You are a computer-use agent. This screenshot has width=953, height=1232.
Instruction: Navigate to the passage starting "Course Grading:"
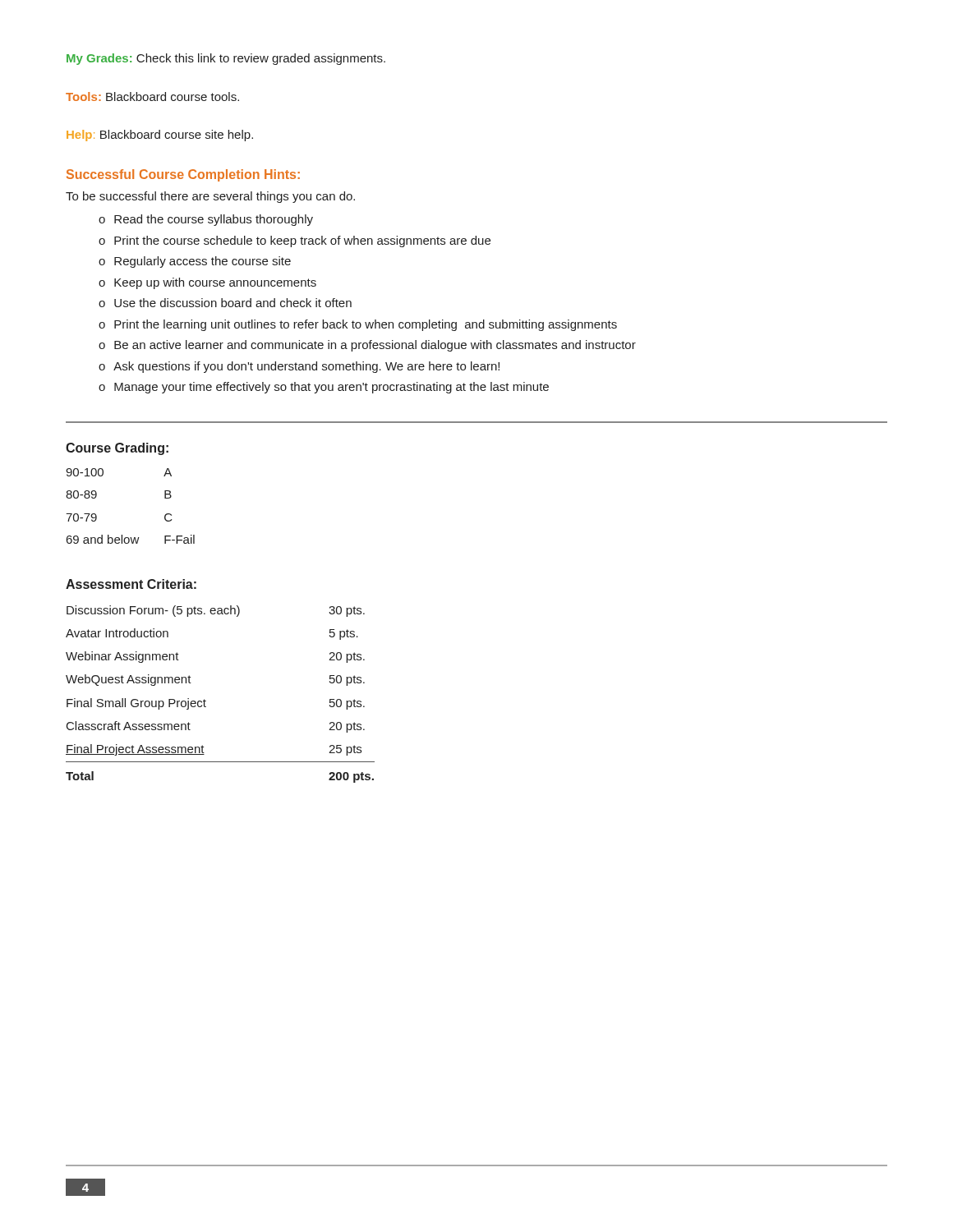pos(118,448)
